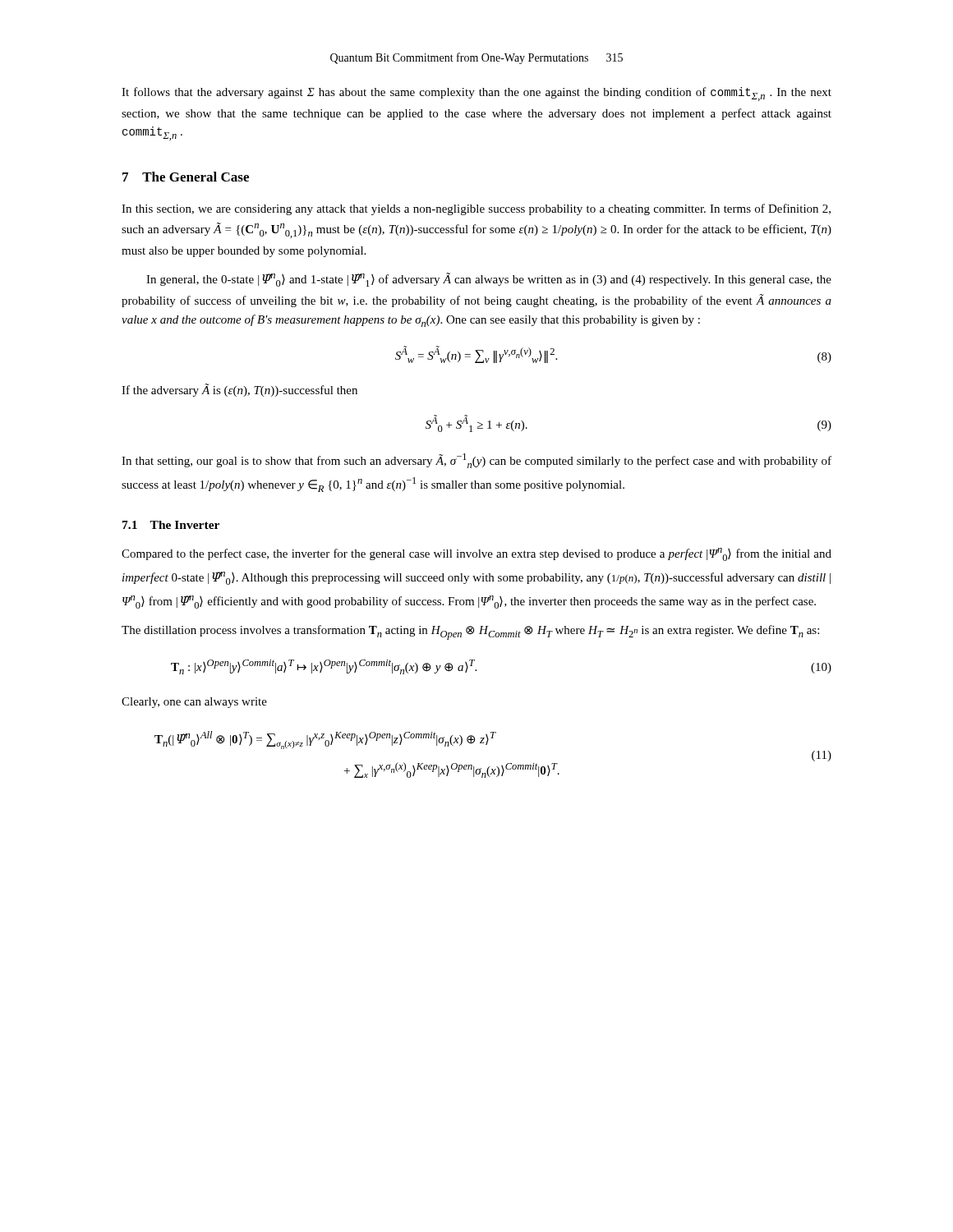Where is the passage that starts "In this section, we are considering"?

coord(476,229)
